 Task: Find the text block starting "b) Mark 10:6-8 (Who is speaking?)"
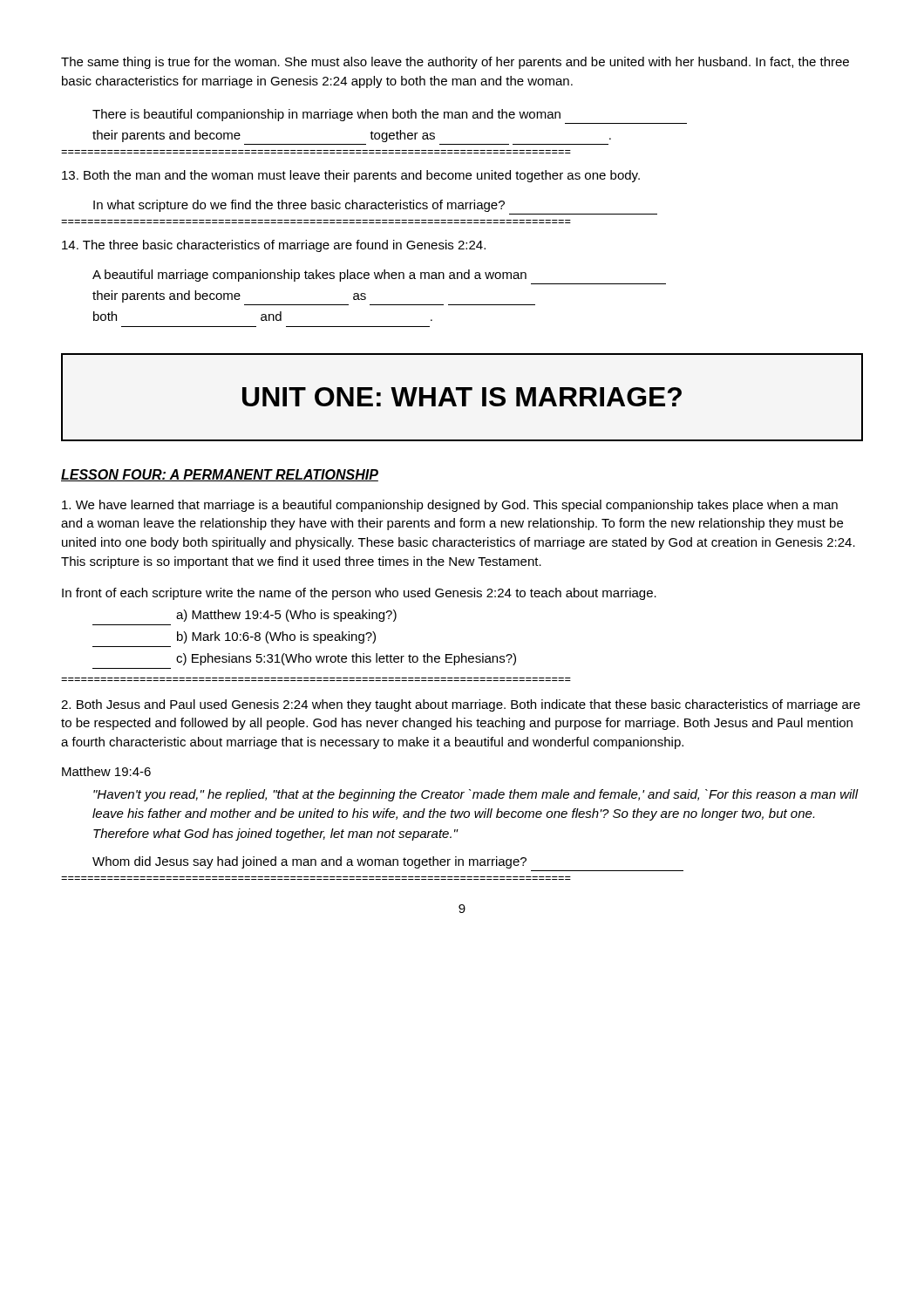click(276, 637)
